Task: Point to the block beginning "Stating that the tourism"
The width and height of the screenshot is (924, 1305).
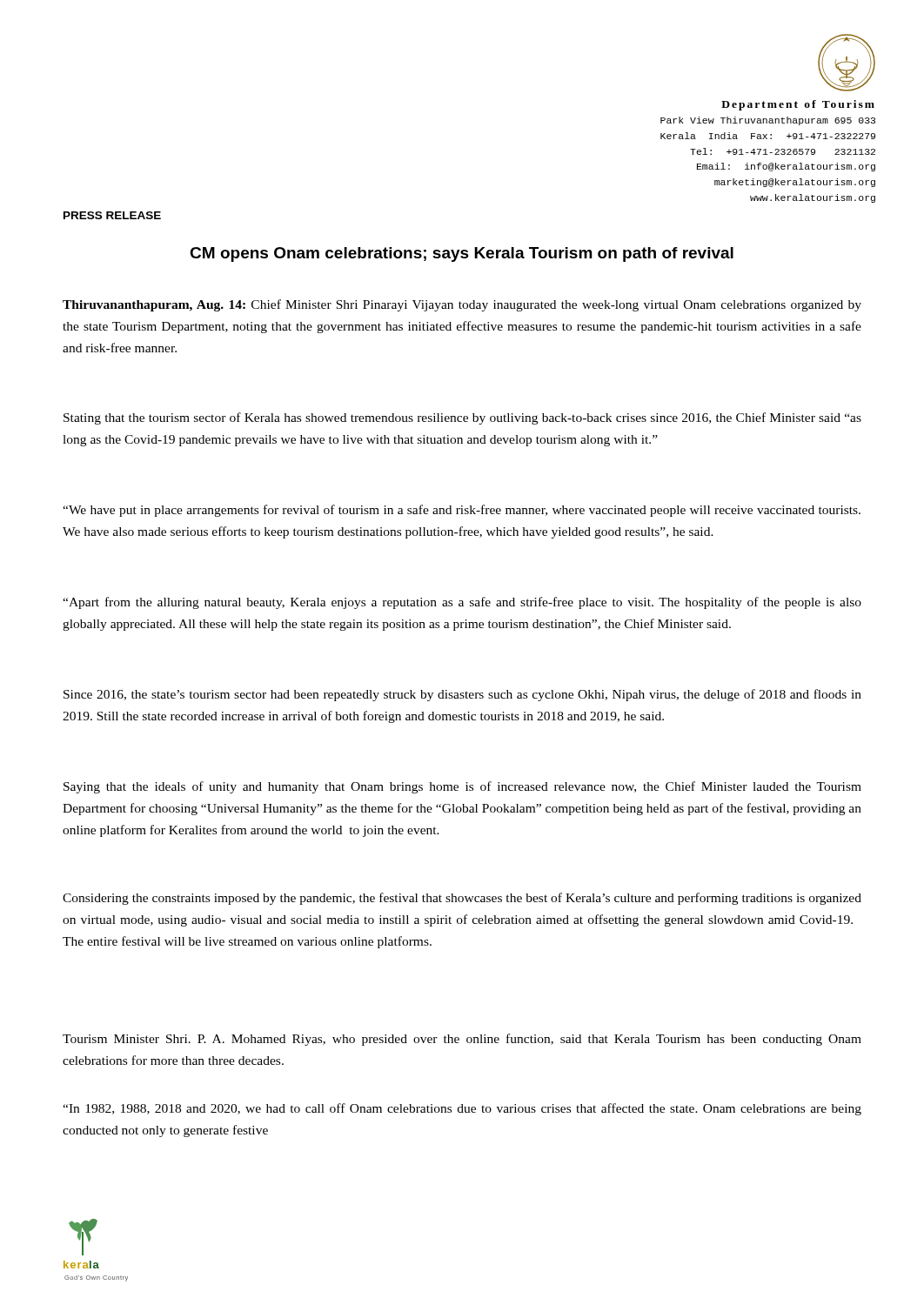Action: (x=462, y=428)
